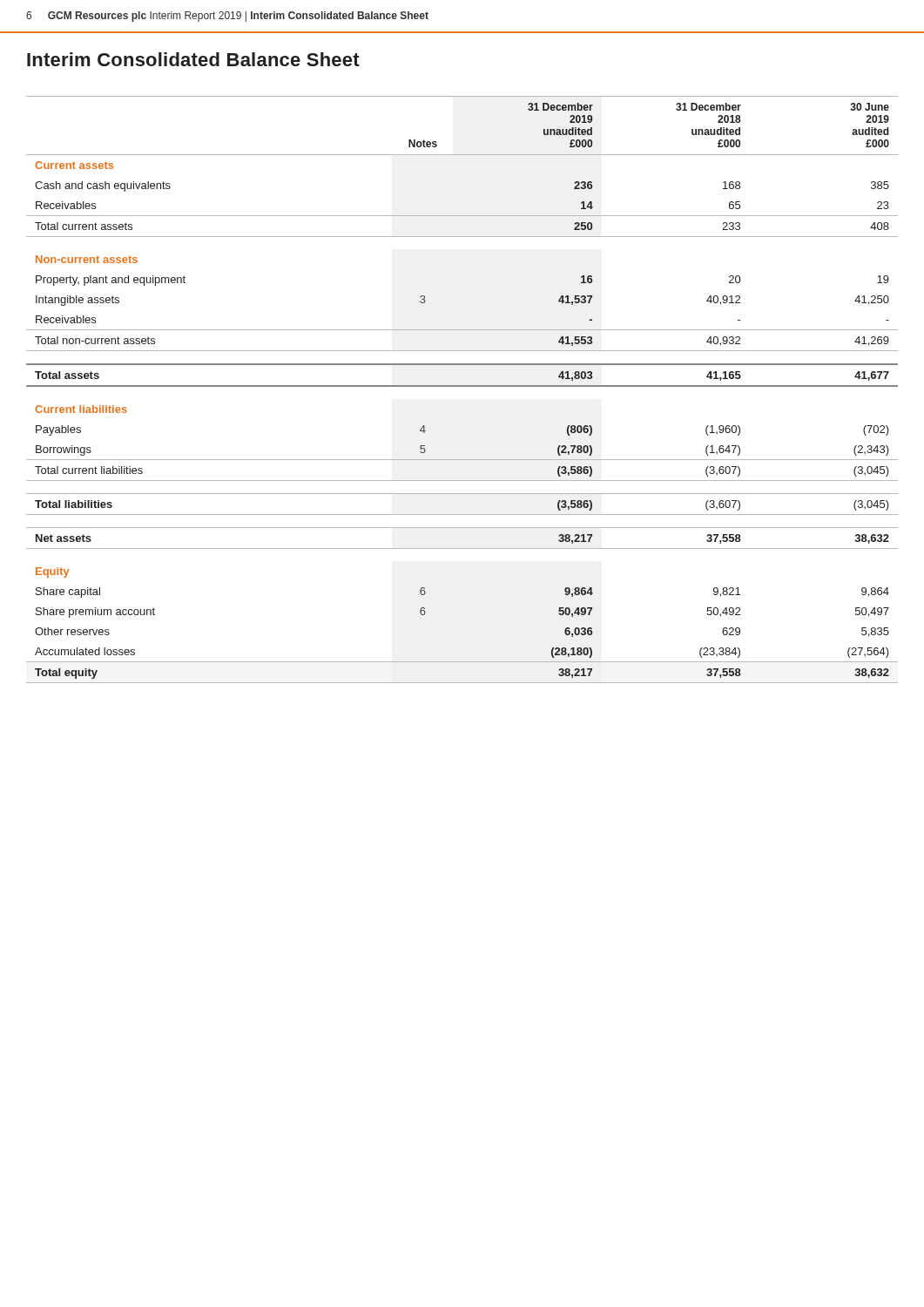This screenshot has width=924, height=1307.
Task: Locate the table with the text "Cash and cash equivalents"
Action: pyautogui.click(x=462, y=389)
